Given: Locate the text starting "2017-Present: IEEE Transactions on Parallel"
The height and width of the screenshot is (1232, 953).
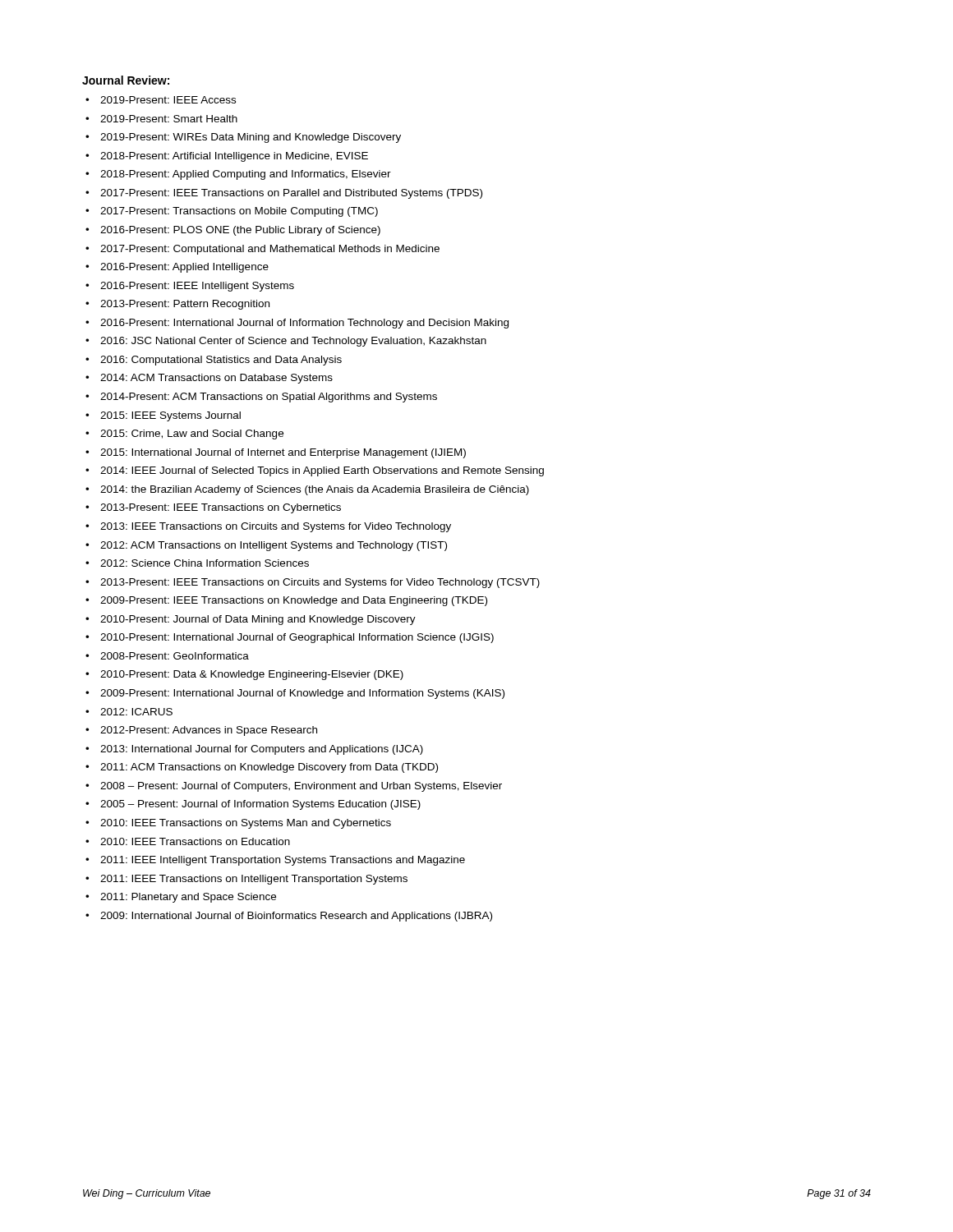Looking at the screenshot, I should 292,192.
